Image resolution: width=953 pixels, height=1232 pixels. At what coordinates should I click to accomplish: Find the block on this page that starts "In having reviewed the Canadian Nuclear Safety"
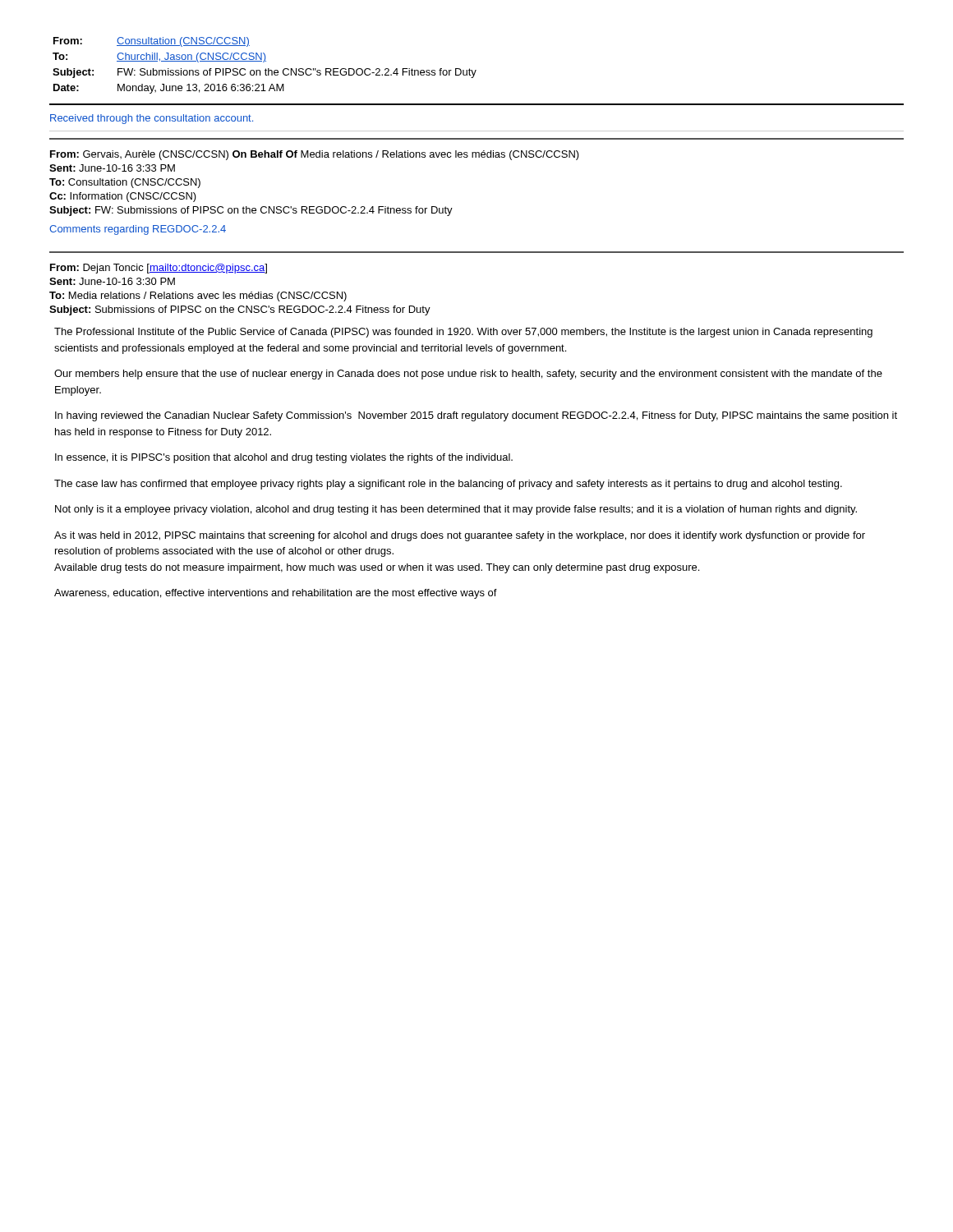[476, 423]
